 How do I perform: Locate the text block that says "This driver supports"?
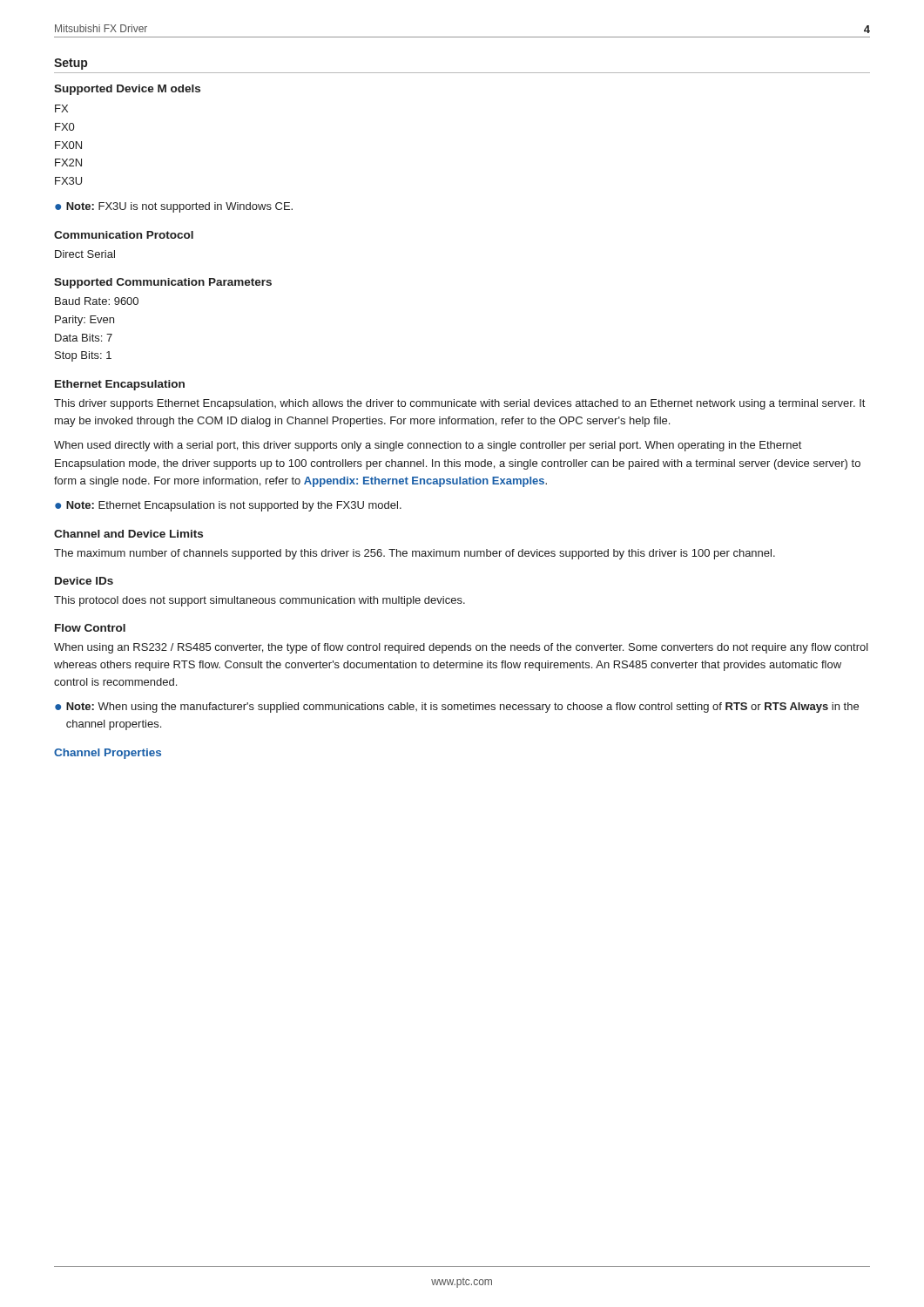point(460,412)
